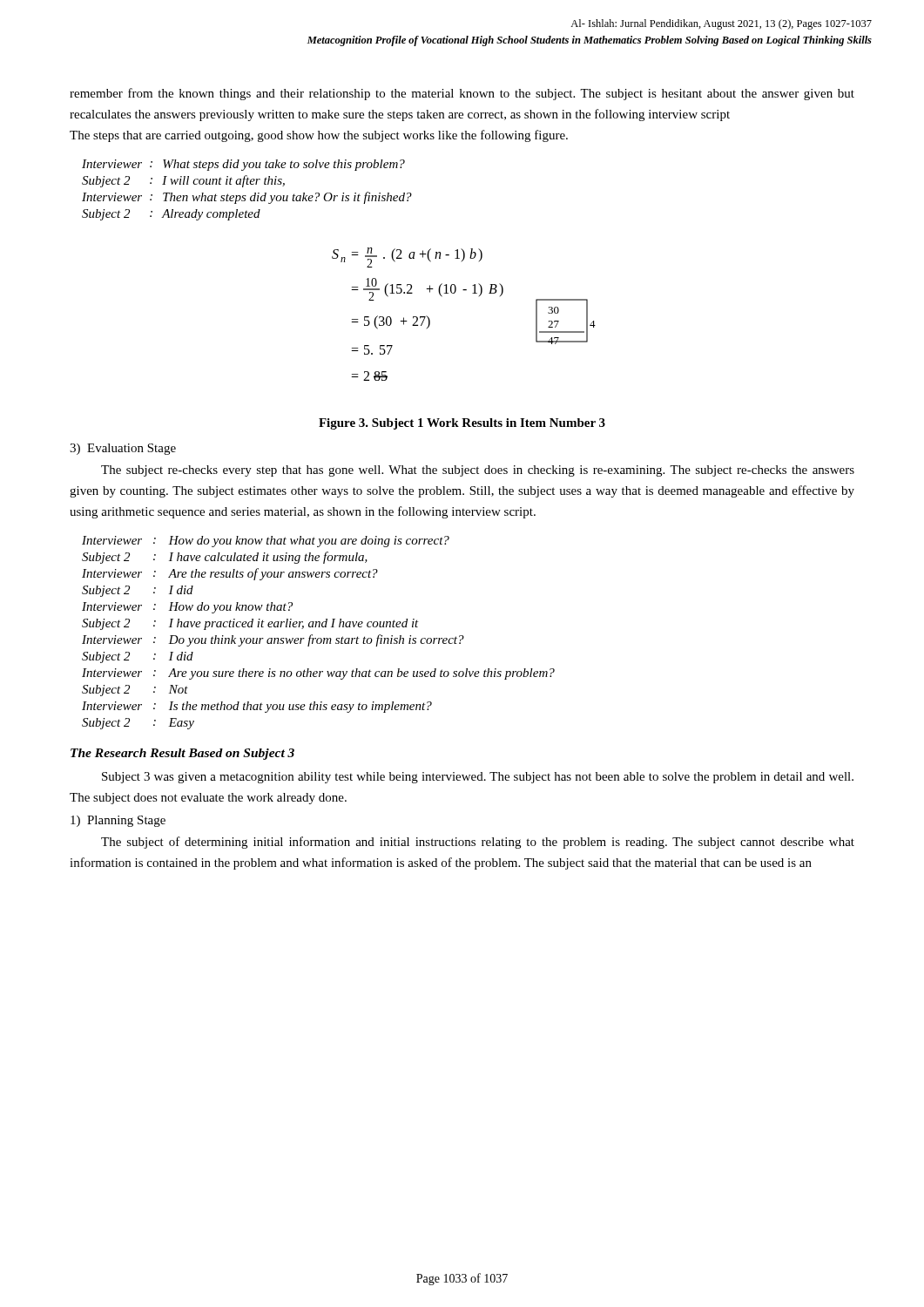Find the table that mentions "I have practiced it earlier,"
Viewport: 924px width, 1307px height.
point(462,632)
